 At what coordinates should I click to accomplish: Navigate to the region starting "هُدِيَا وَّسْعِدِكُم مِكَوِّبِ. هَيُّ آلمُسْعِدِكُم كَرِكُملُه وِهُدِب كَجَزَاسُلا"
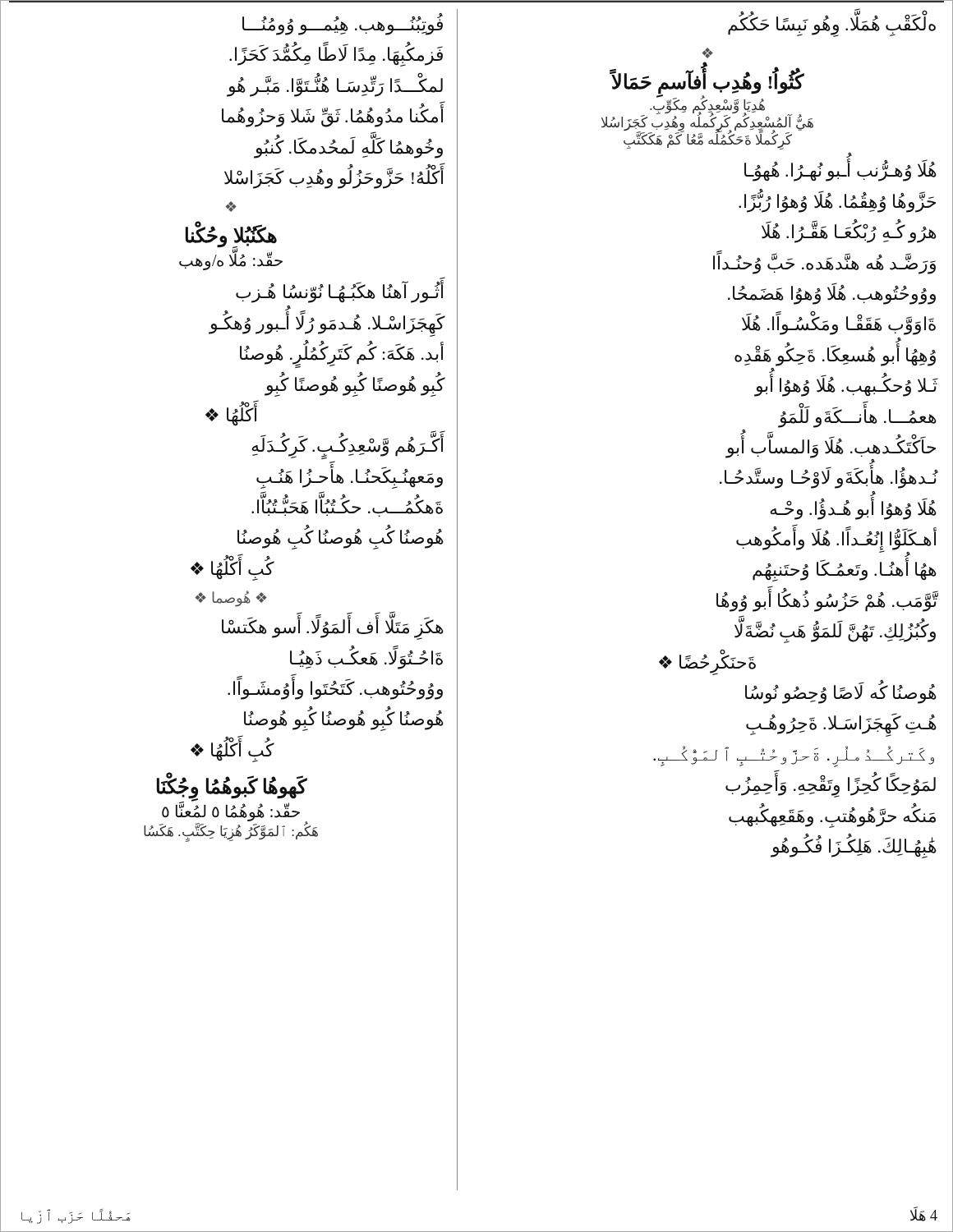[x=707, y=123]
